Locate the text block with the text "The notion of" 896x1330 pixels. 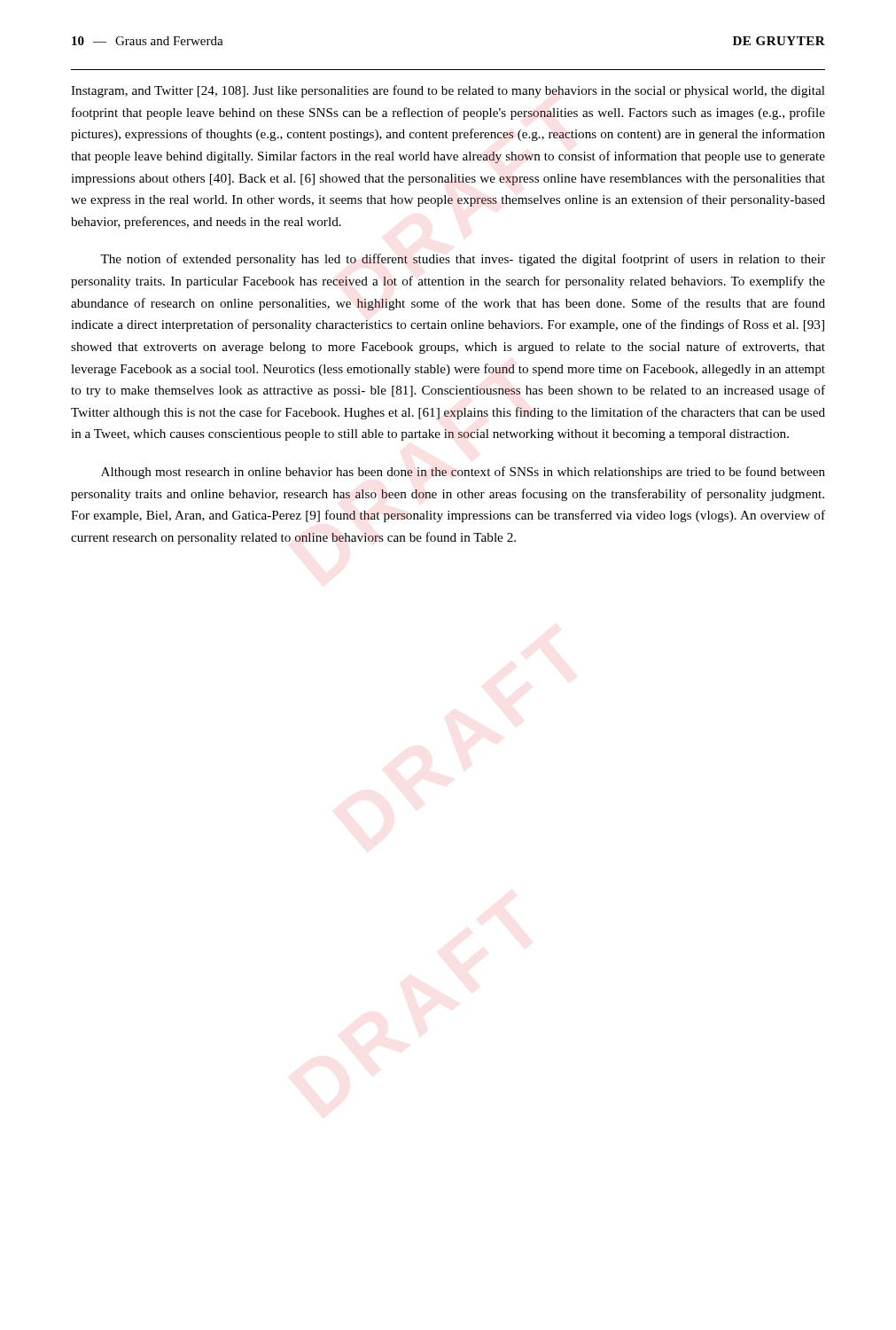pyautogui.click(x=448, y=347)
